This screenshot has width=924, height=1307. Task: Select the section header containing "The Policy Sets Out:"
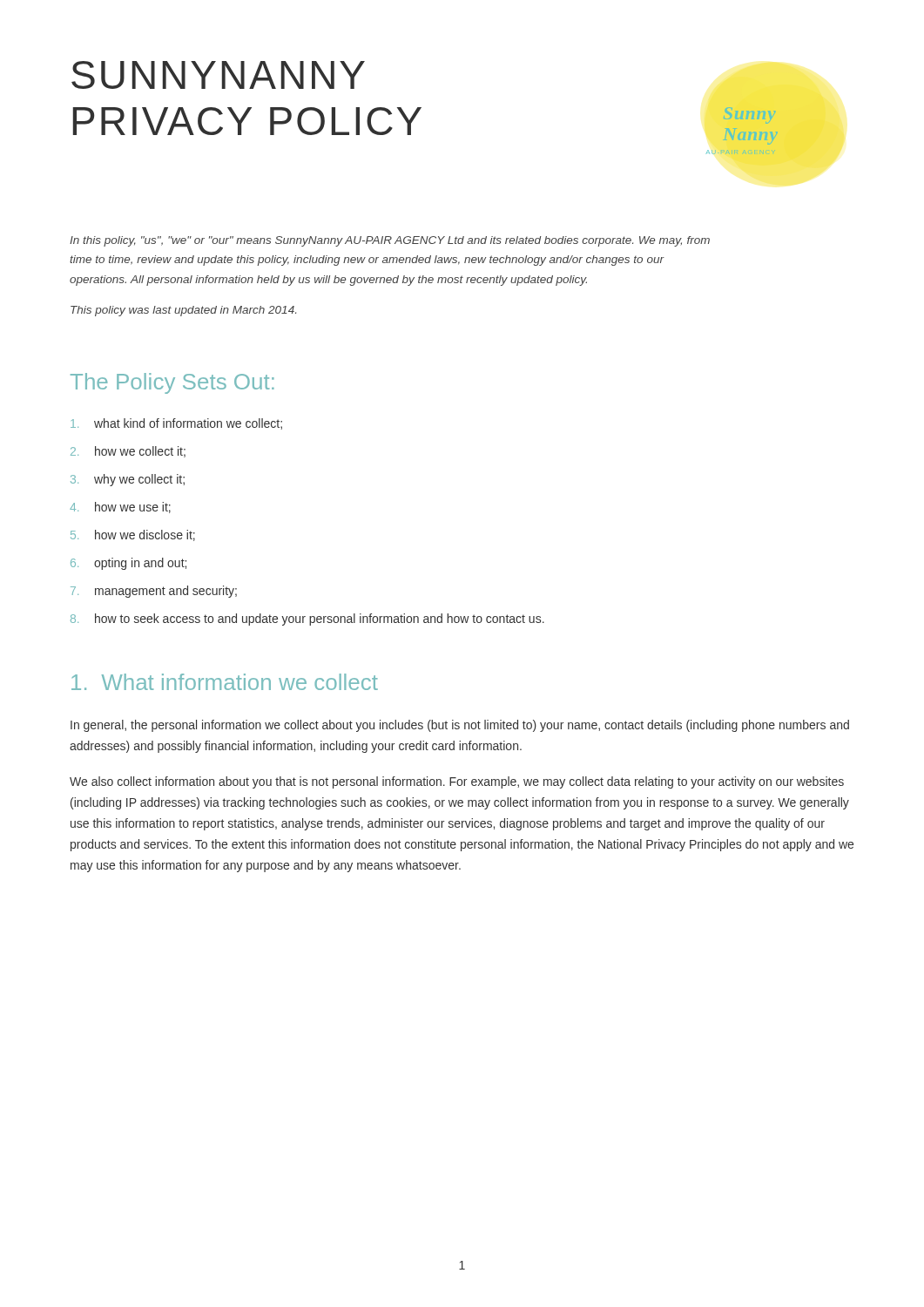pos(173,382)
